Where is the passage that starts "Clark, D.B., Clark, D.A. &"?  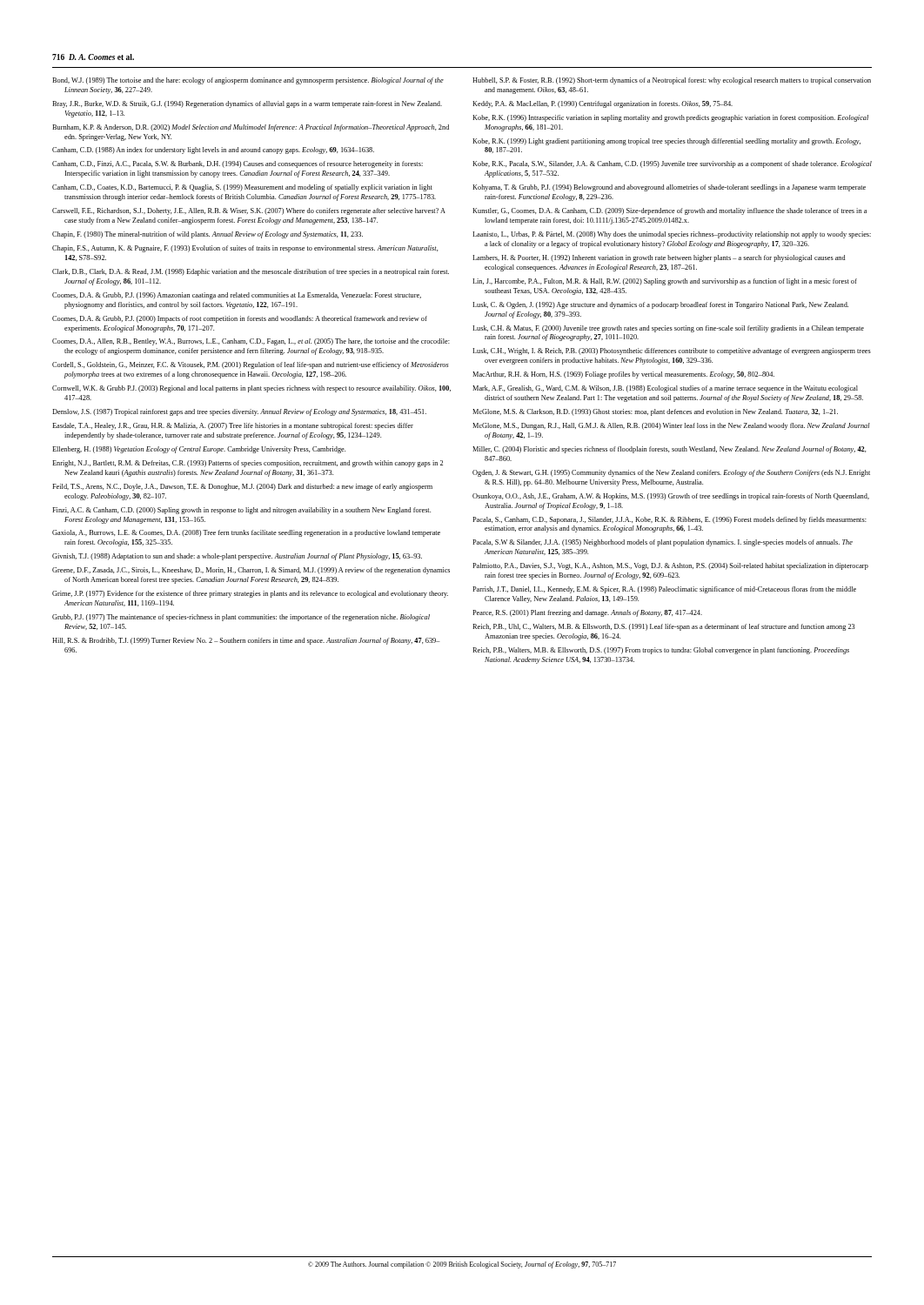coord(251,276)
